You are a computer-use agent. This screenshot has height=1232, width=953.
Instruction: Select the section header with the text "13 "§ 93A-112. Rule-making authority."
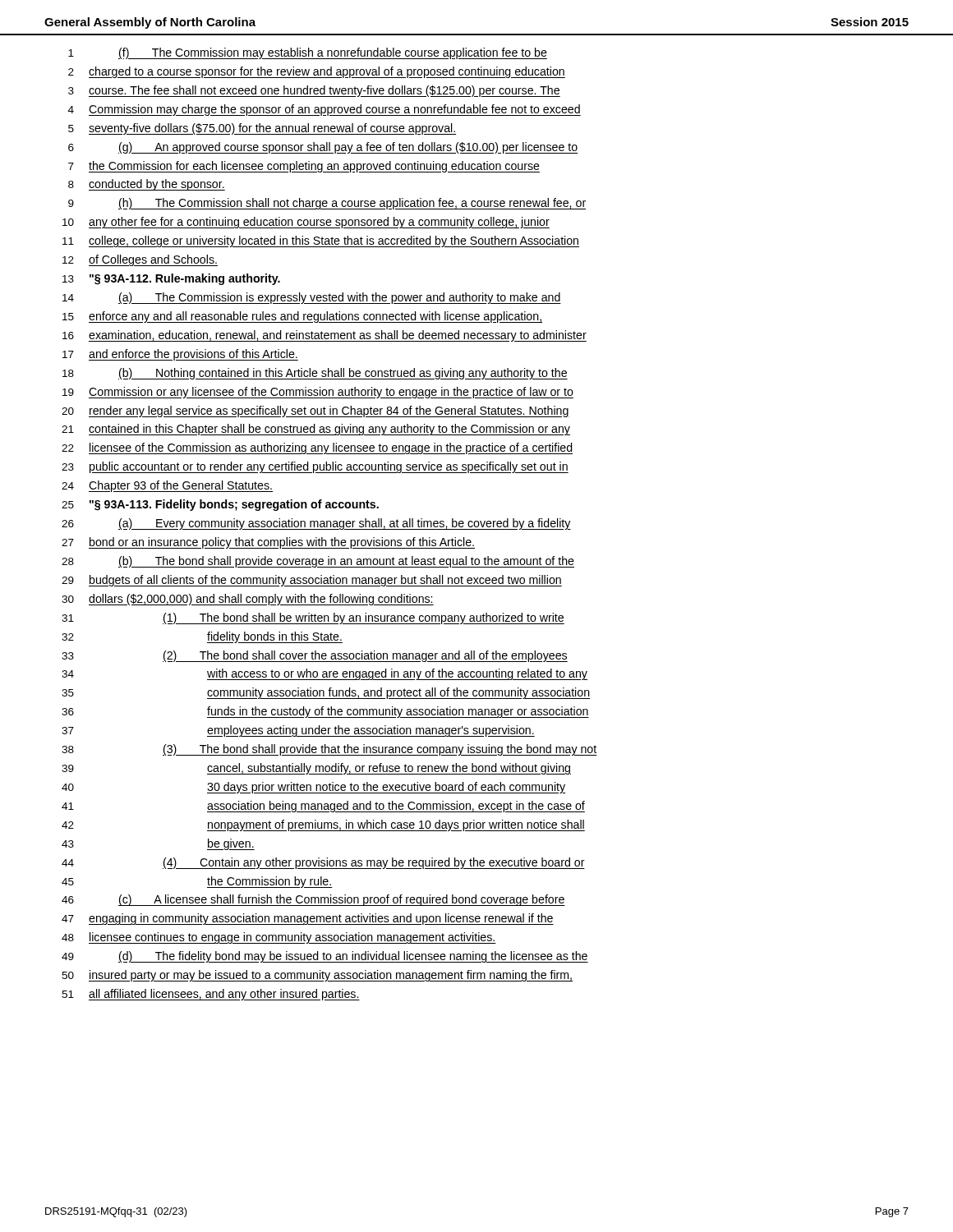(171, 279)
